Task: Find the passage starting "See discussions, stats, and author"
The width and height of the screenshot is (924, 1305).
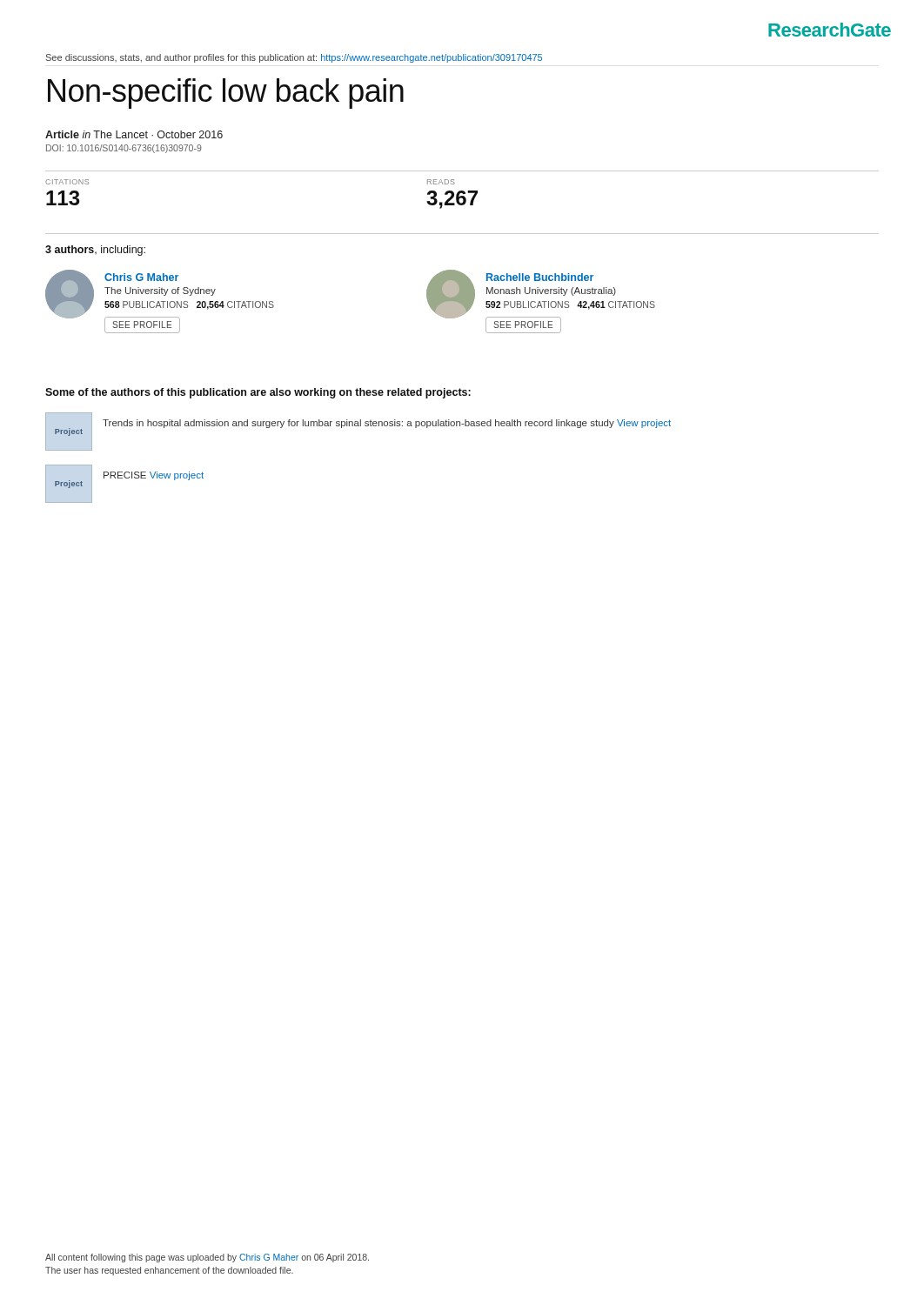Action: (x=294, y=57)
